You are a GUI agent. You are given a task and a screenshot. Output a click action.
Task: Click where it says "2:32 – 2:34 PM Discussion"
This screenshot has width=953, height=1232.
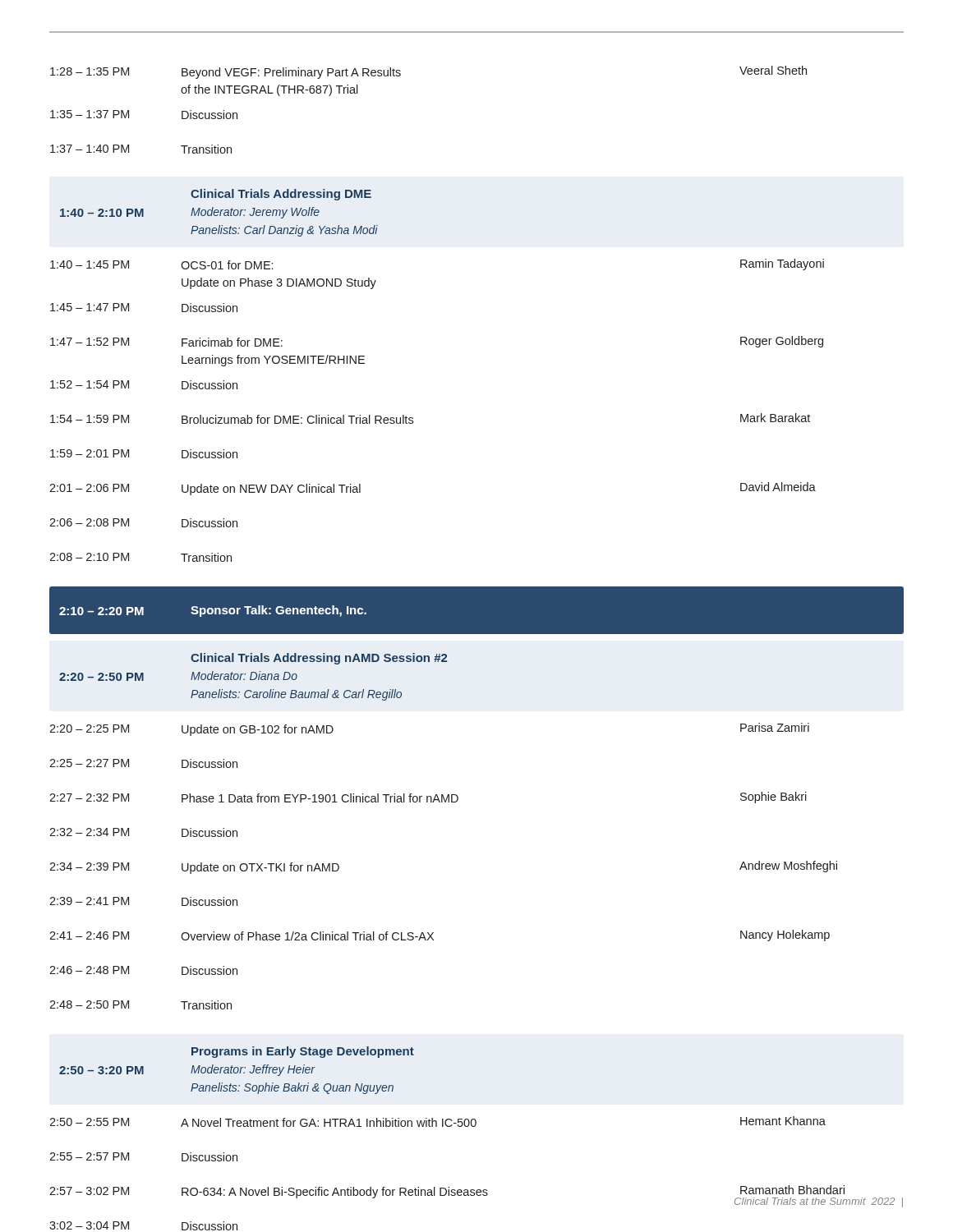click(89, 832)
